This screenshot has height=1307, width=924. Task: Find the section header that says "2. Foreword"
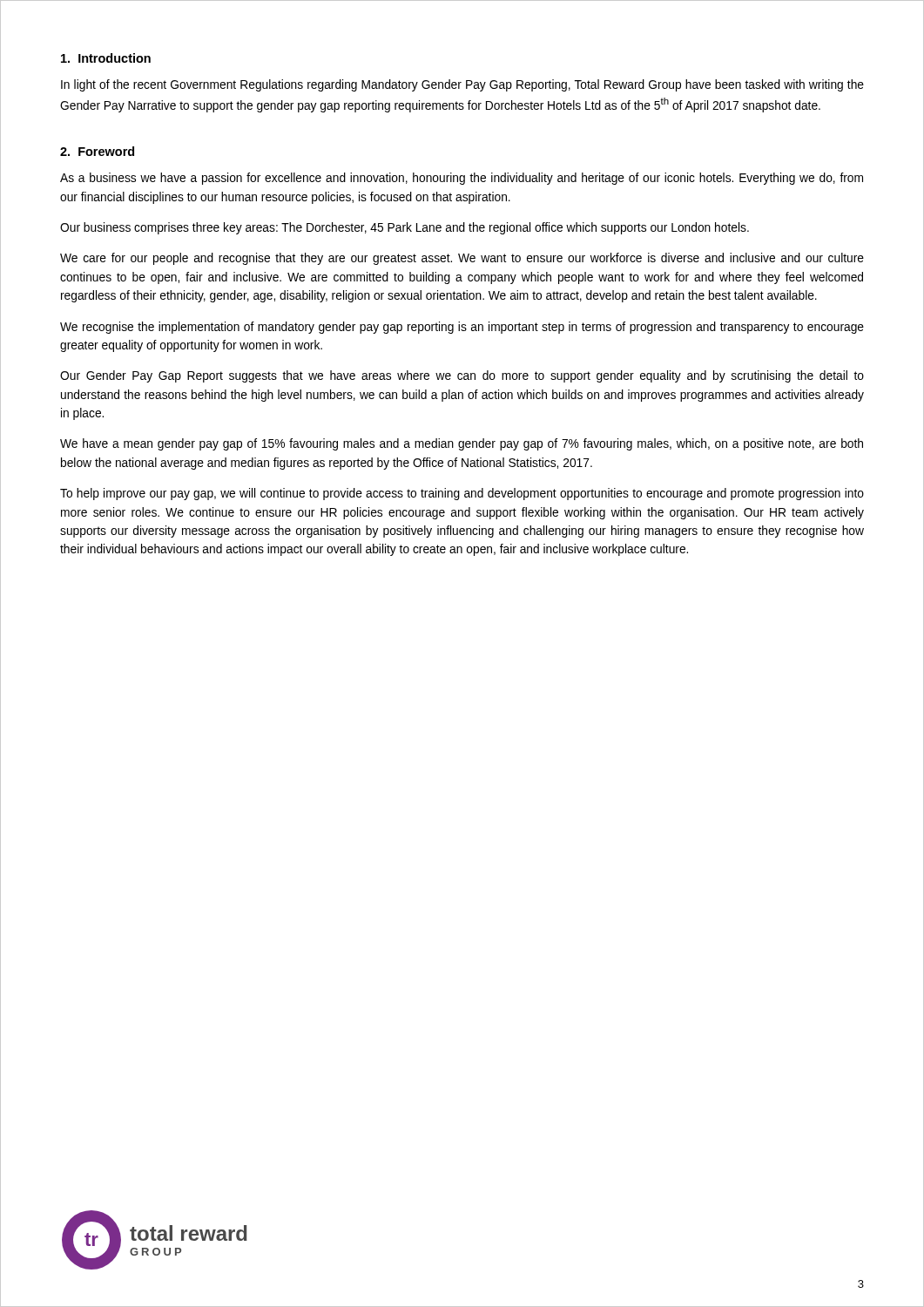[x=98, y=152]
